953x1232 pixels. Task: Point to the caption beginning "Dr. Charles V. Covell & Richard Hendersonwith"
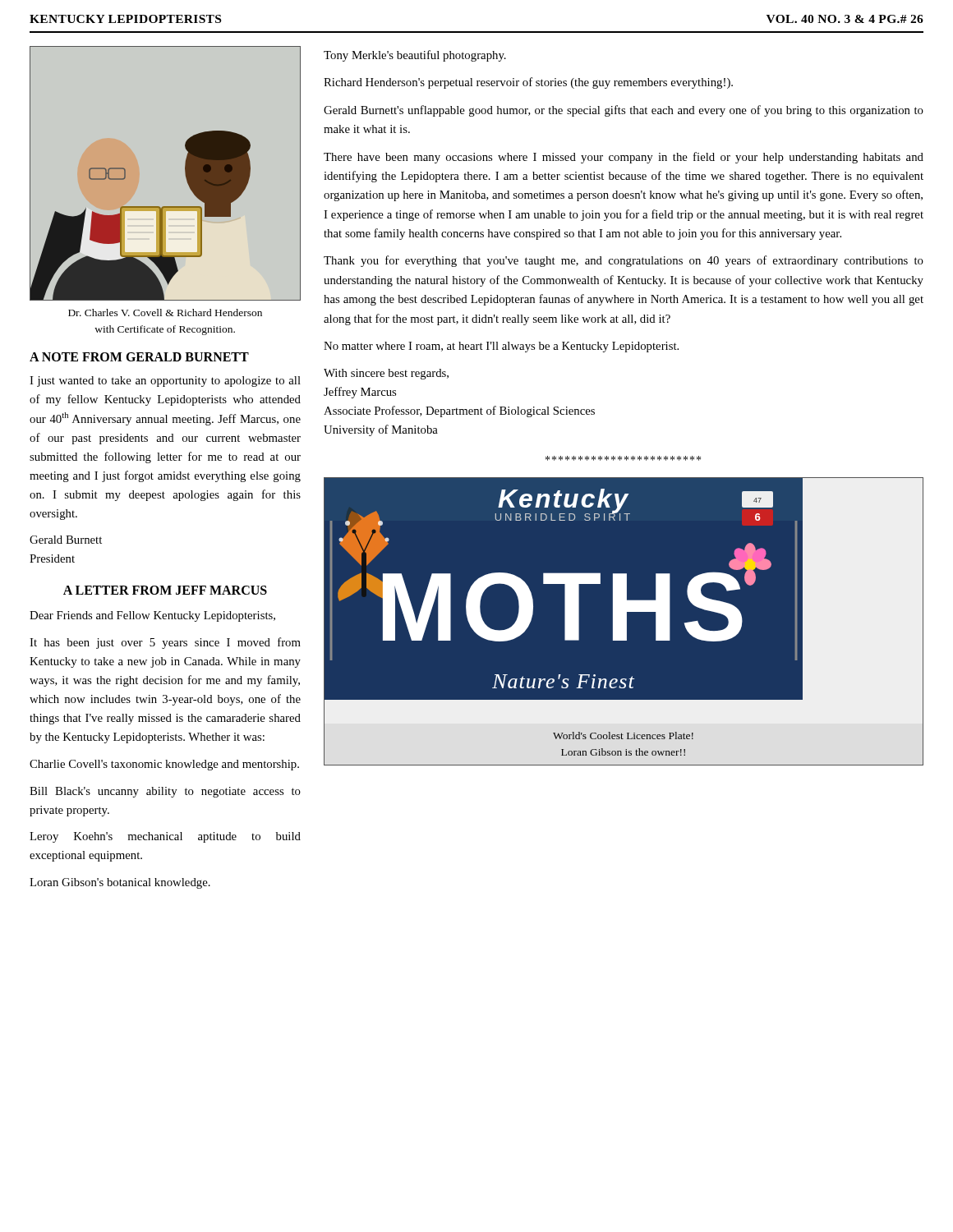click(x=165, y=321)
